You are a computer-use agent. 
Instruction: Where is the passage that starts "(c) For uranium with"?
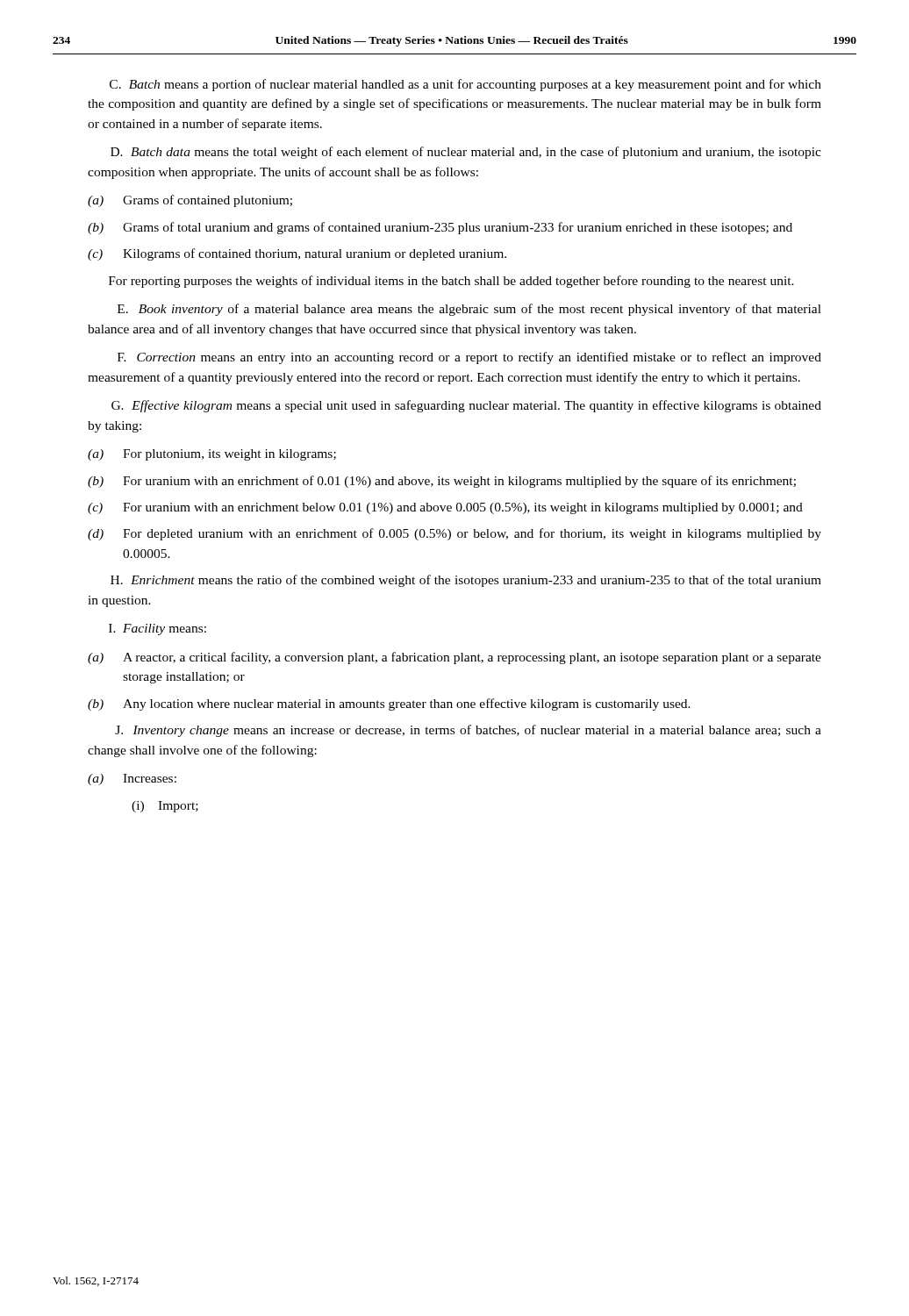454,507
